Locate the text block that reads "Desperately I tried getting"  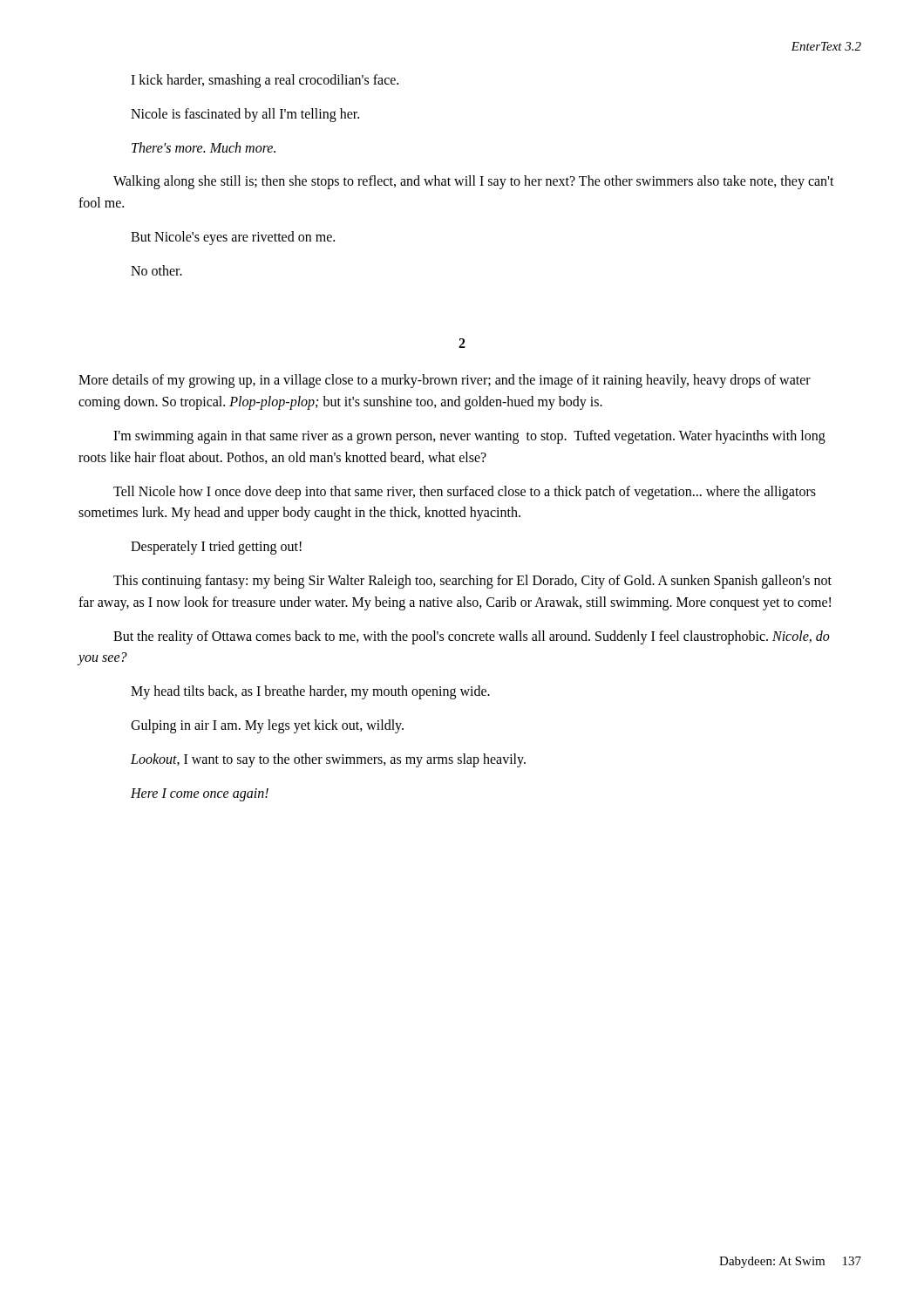217,546
